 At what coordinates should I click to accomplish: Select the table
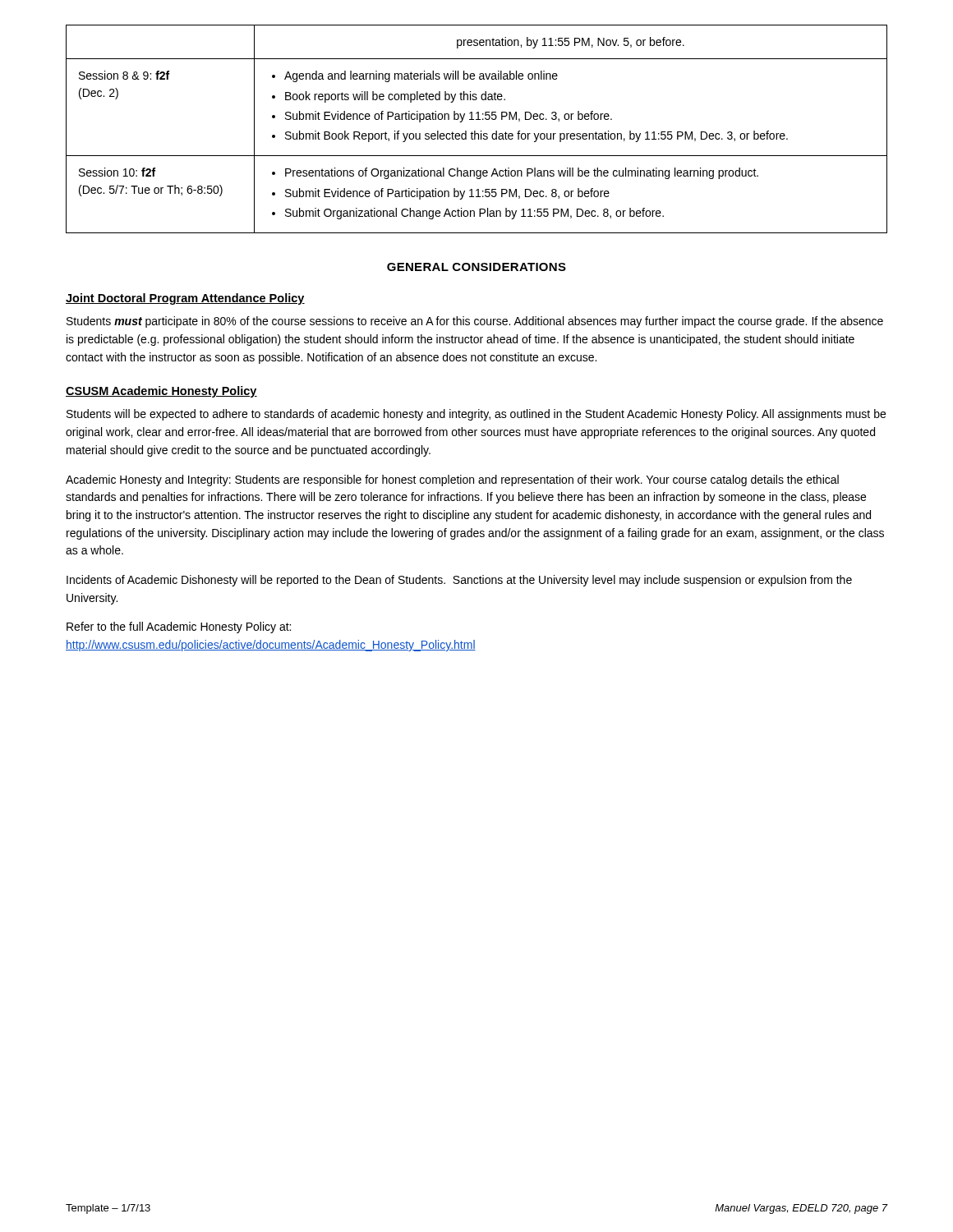[x=476, y=129]
